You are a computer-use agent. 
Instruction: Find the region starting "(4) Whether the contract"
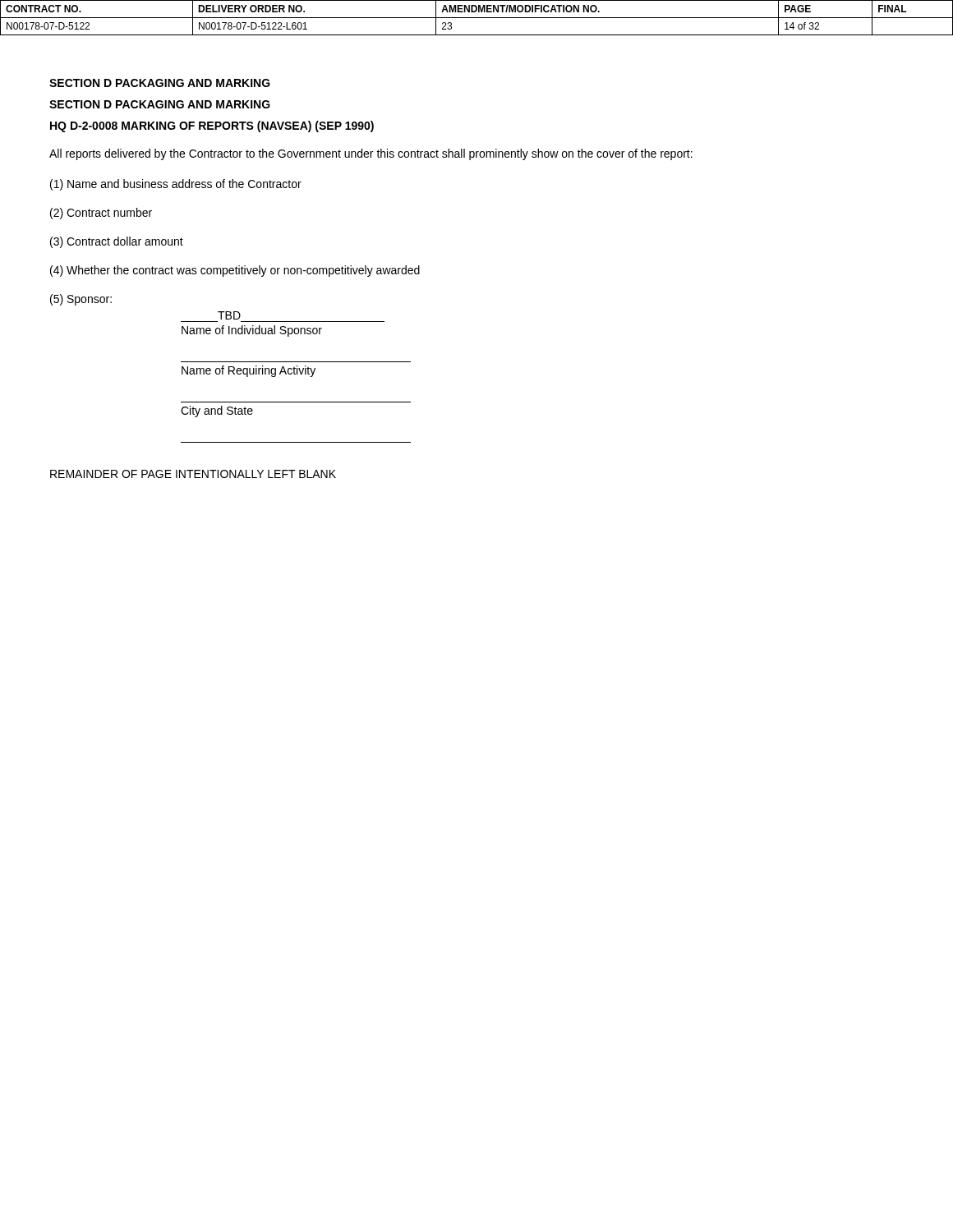(235, 270)
